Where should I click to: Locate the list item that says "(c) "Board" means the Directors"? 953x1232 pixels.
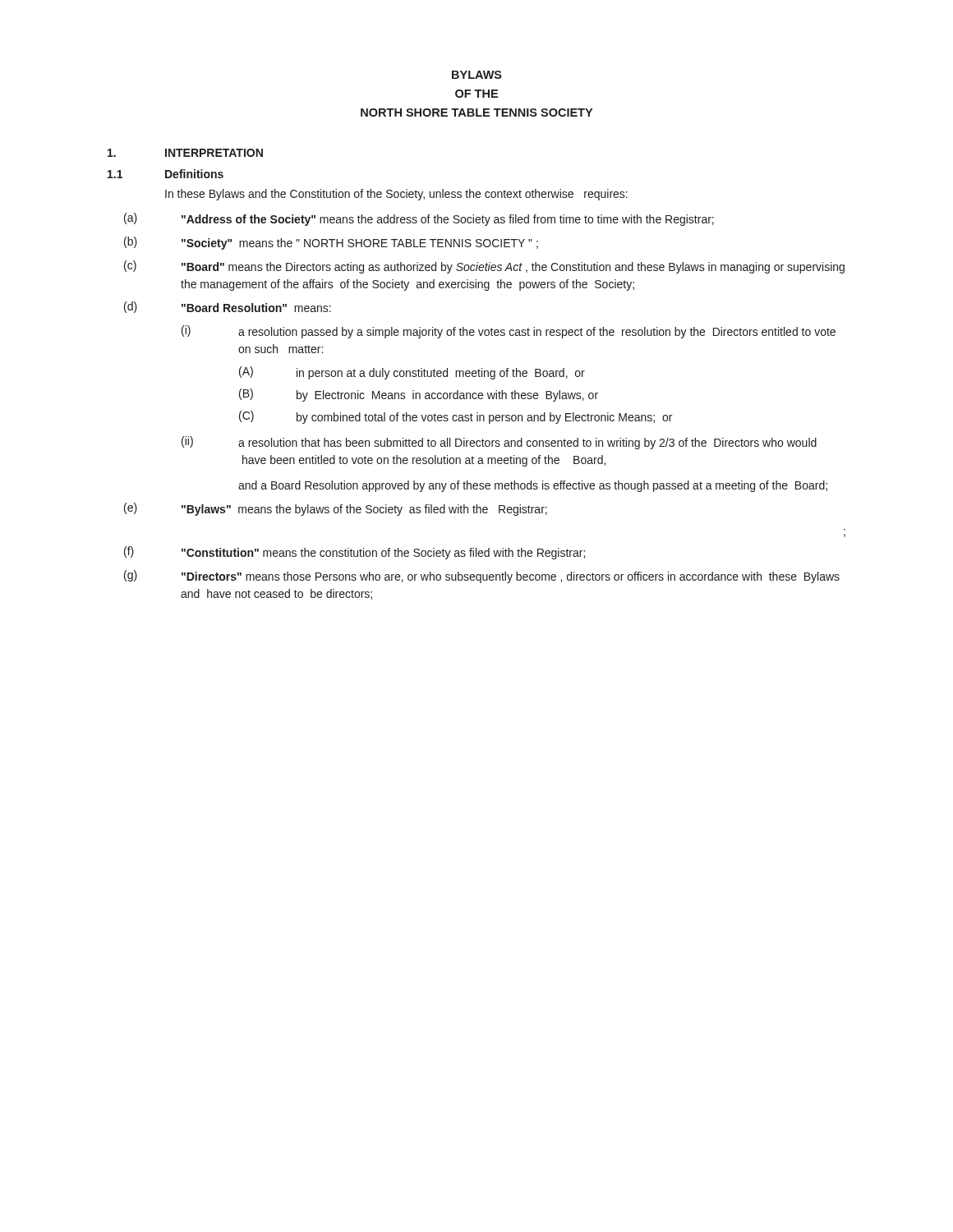(x=476, y=276)
